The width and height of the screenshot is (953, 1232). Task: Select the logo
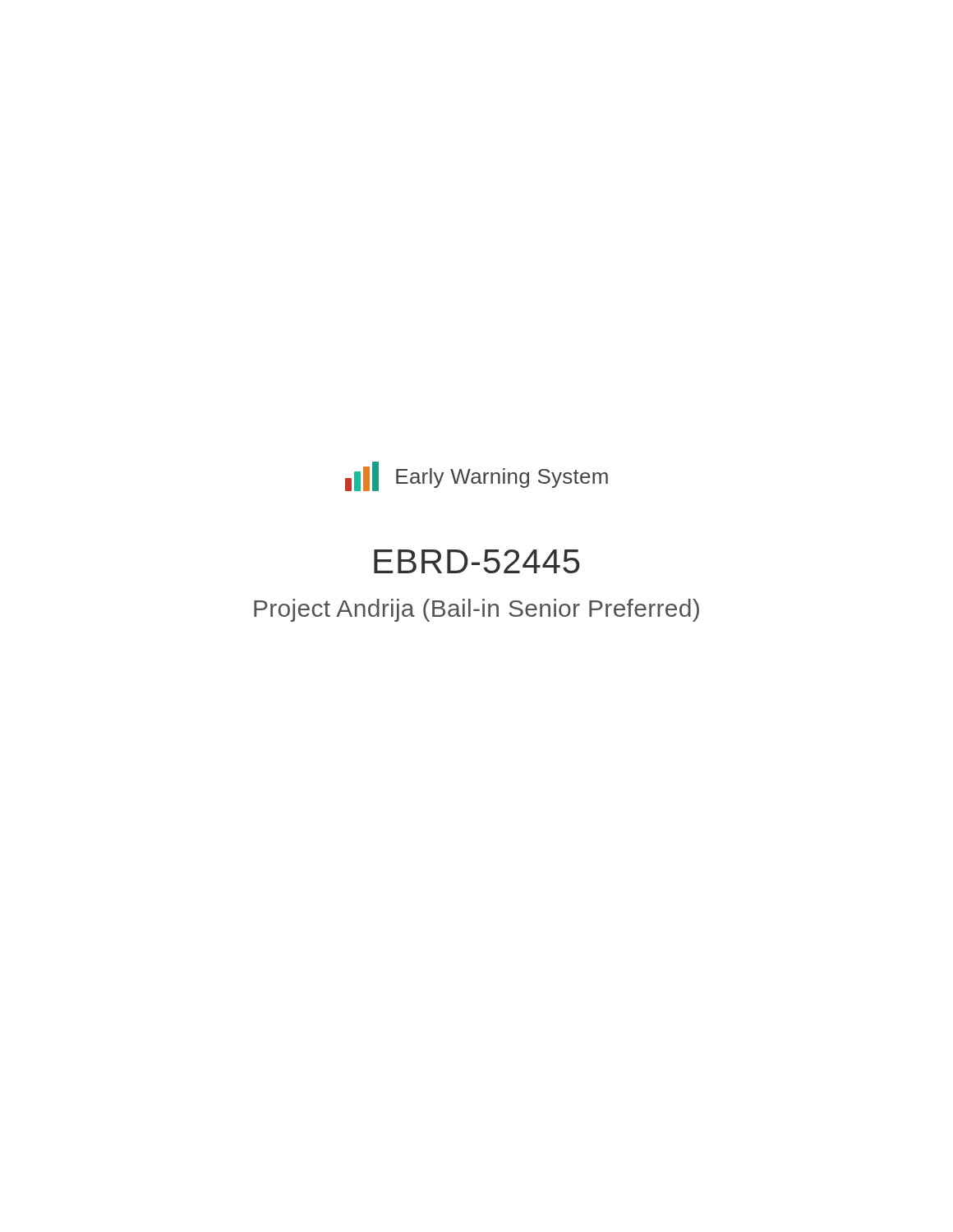point(476,476)
